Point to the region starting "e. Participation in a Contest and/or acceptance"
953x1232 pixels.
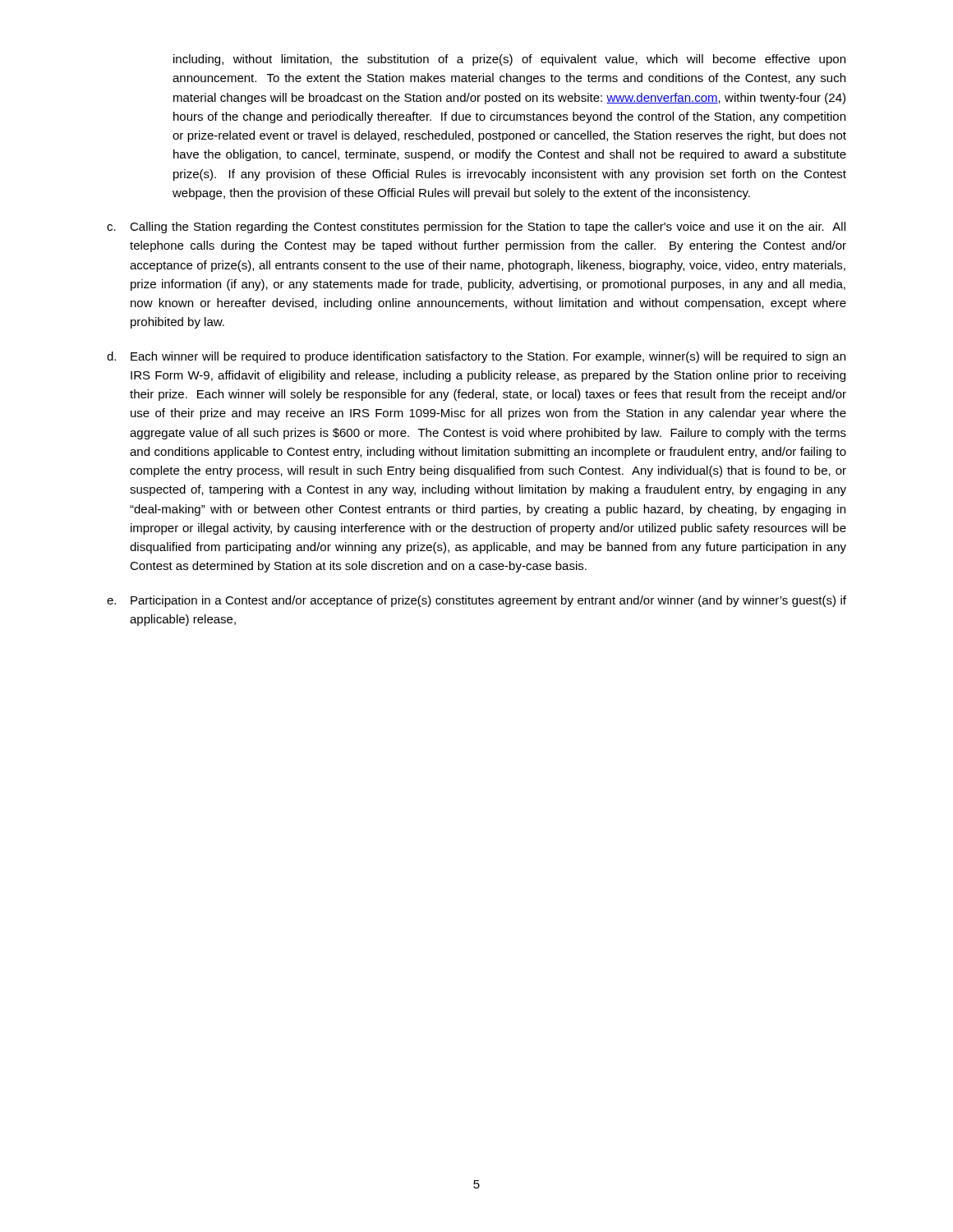[476, 609]
